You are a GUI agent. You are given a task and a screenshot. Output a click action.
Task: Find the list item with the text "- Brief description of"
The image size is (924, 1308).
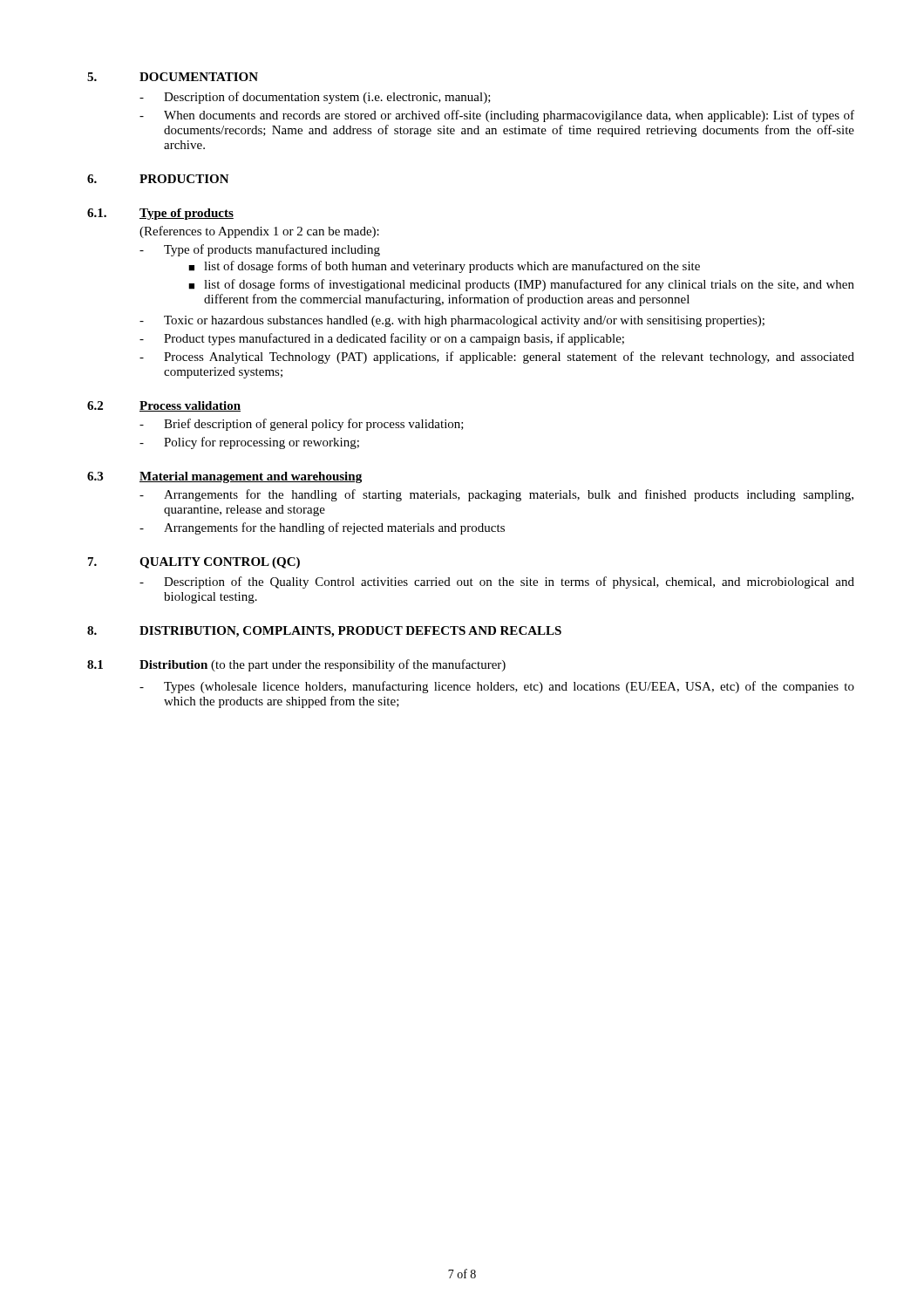coord(302,425)
